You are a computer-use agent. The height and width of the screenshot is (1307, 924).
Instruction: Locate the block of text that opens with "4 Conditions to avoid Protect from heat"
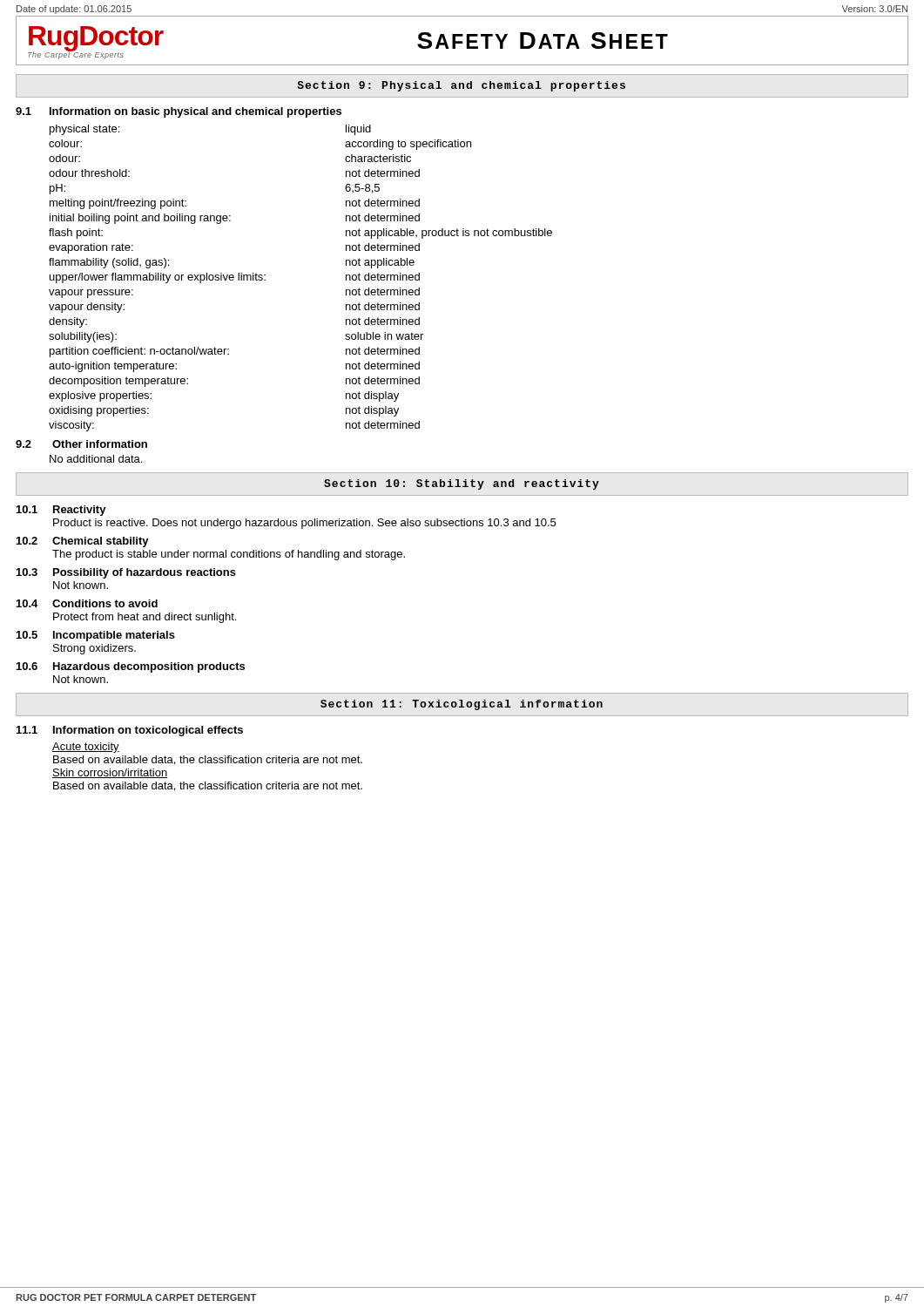pyautogui.click(x=87, y=603)
